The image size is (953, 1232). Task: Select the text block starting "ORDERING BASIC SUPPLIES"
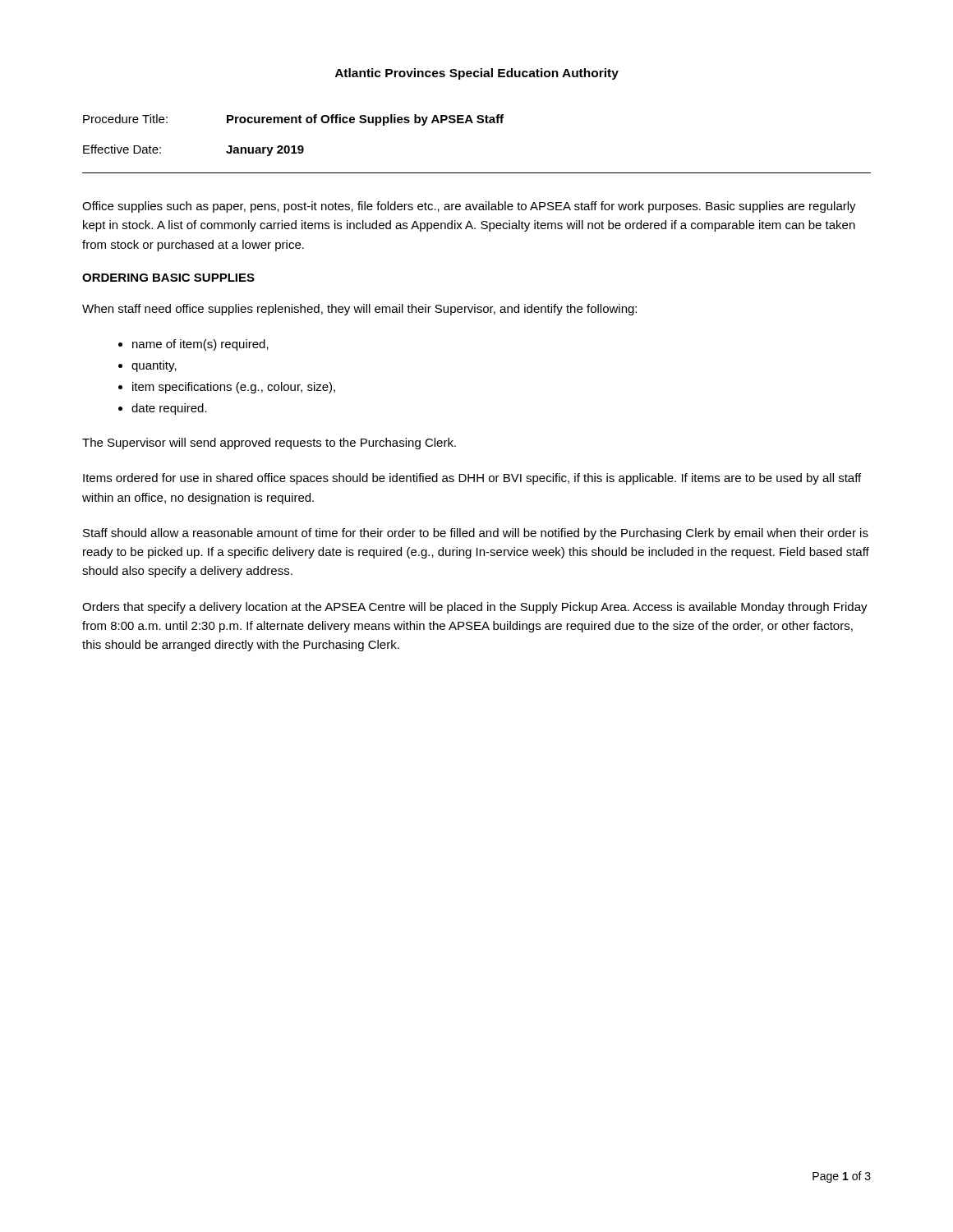tap(168, 277)
